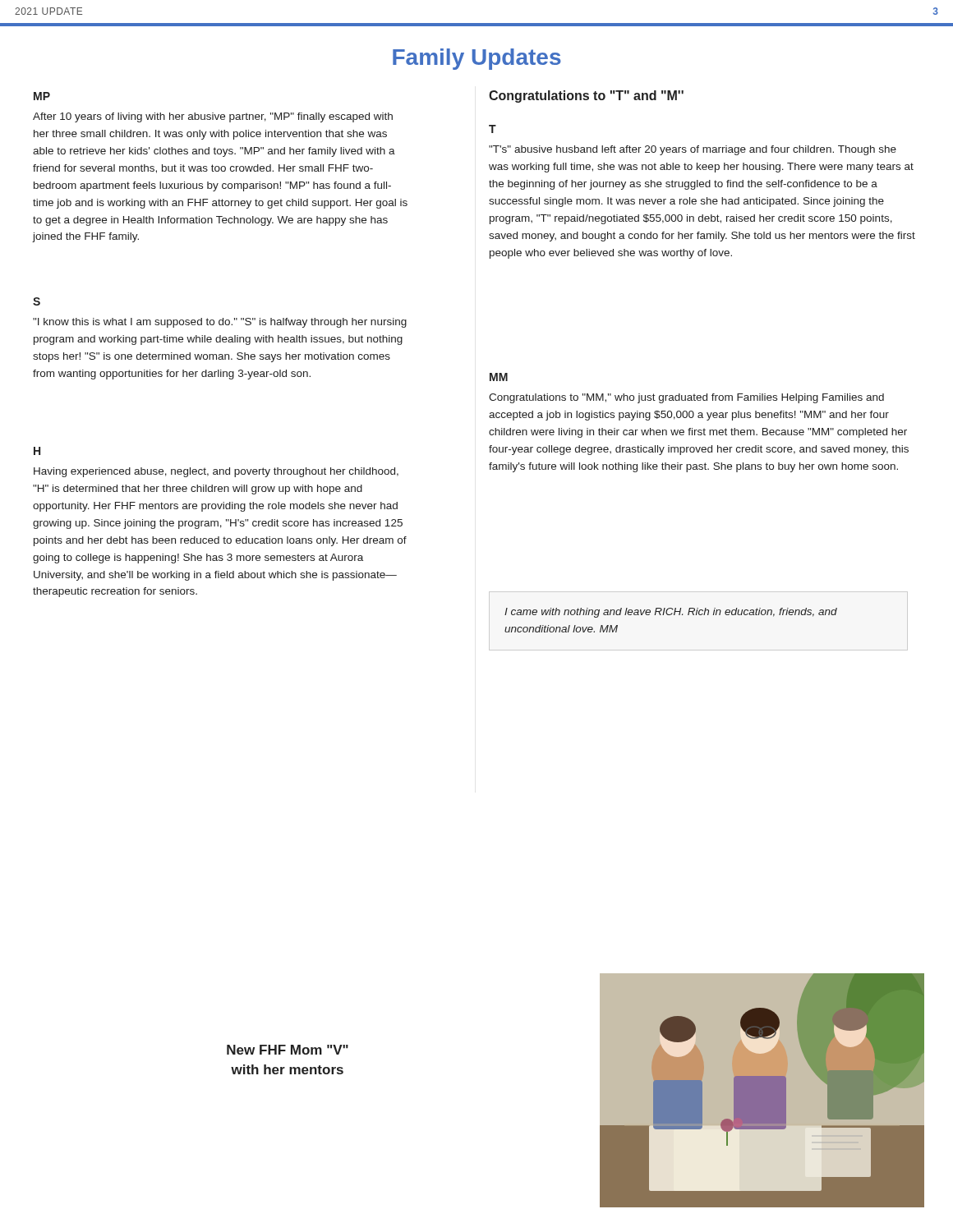Select the photo

pyautogui.click(x=762, y=1090)
